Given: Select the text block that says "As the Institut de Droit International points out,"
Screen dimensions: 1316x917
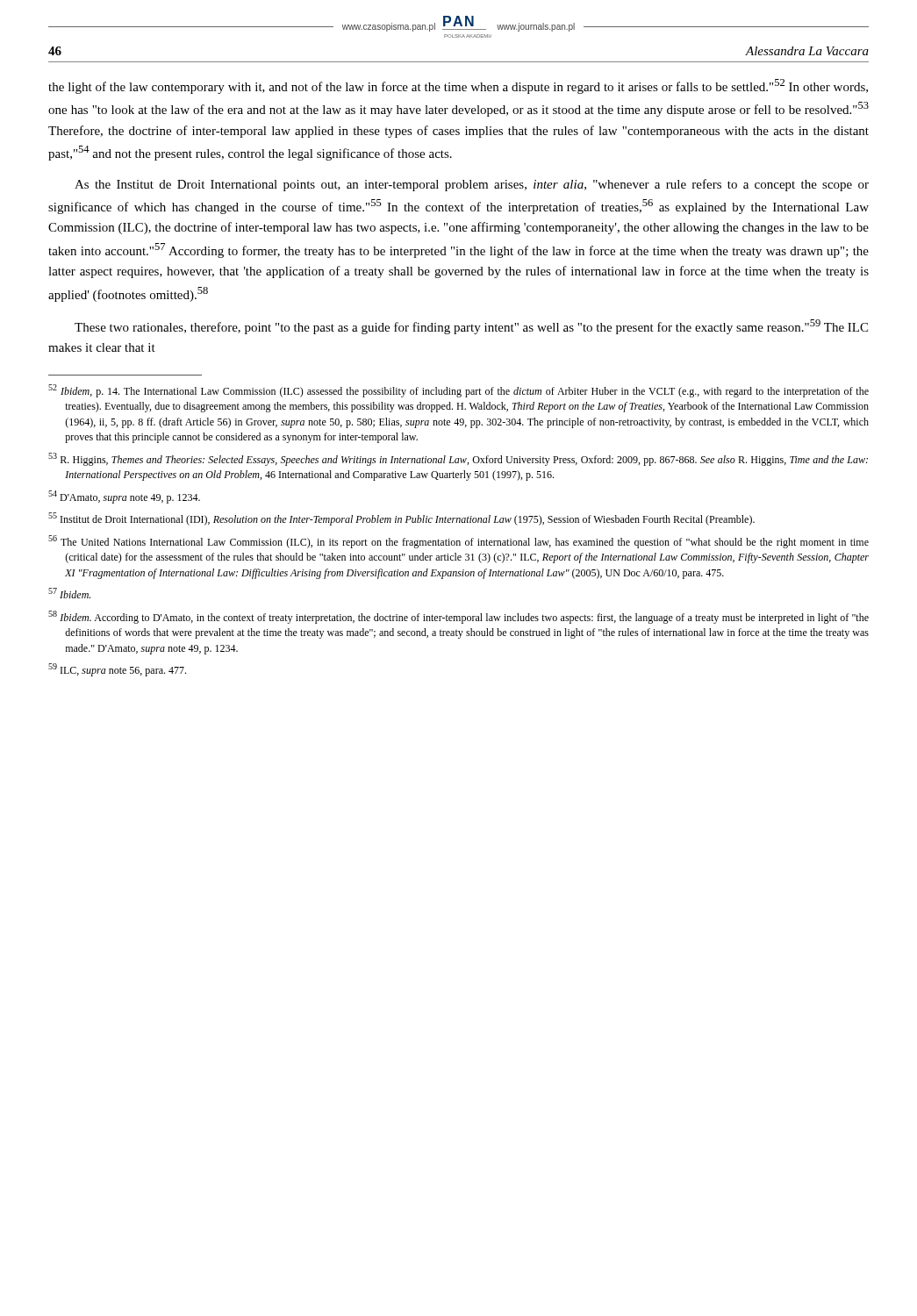Looking at the screenshot, I should pos(458,239).
